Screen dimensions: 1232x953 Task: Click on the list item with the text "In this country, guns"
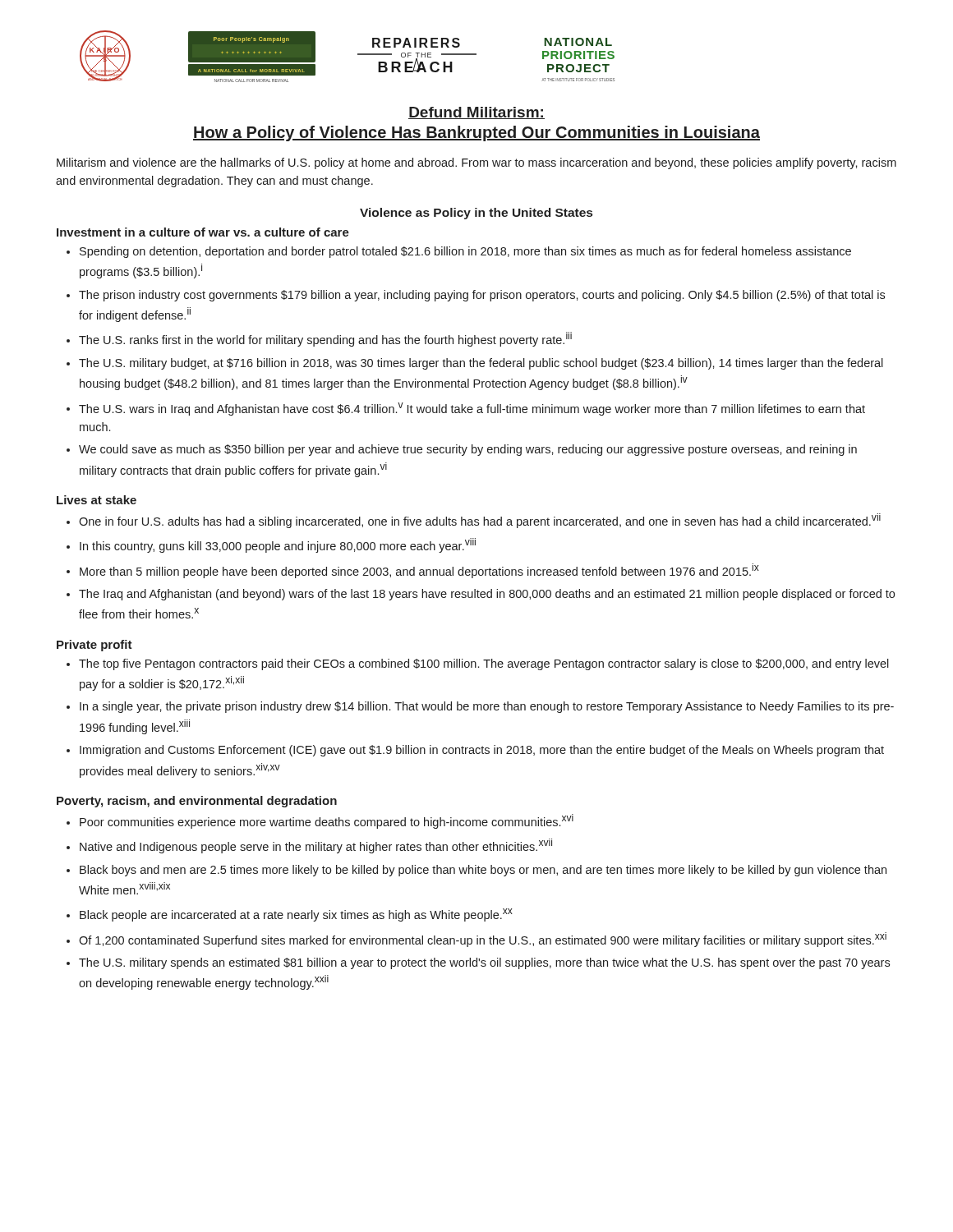pyautogui.click(x=278, y=545)
